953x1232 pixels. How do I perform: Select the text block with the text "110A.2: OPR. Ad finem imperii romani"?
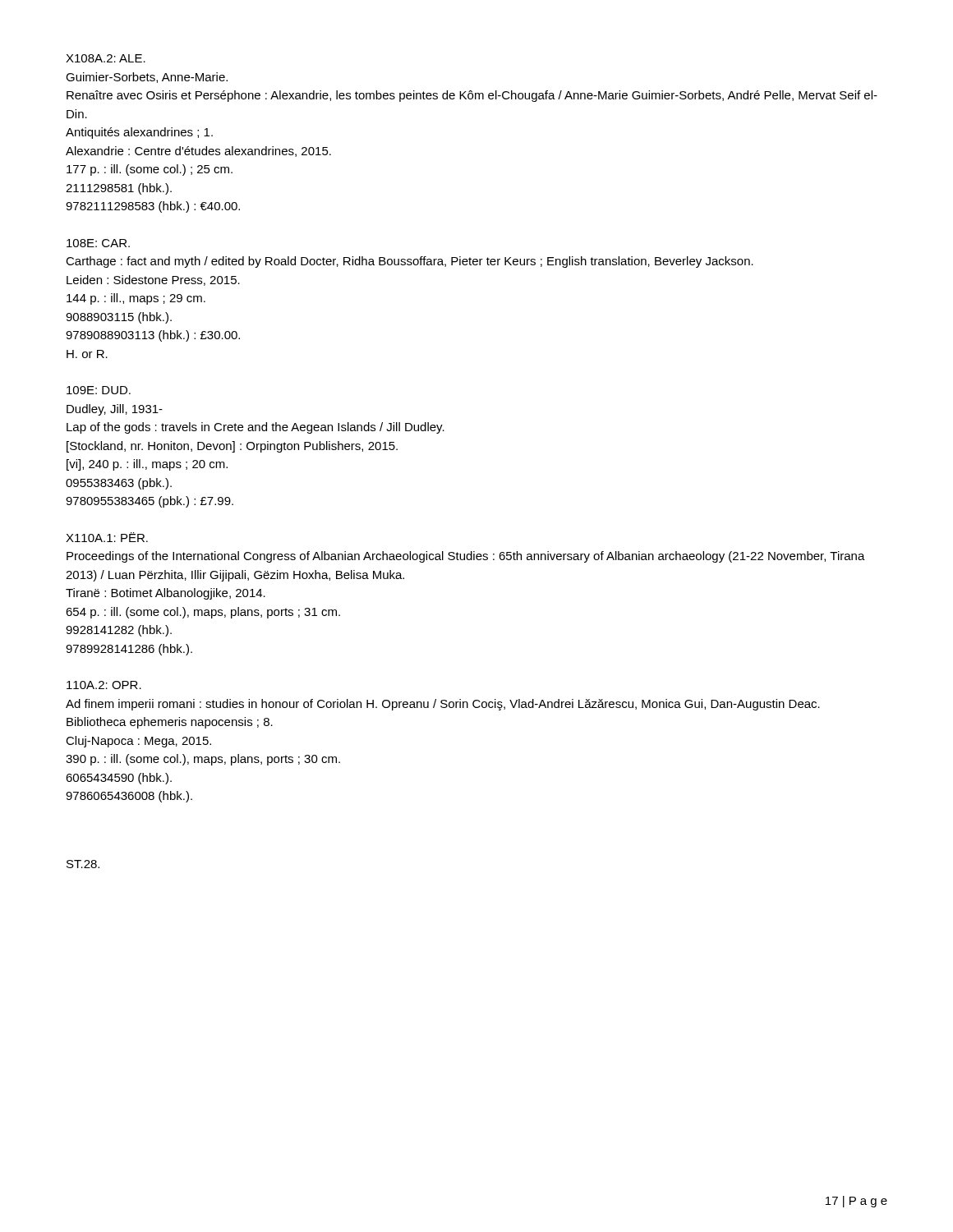[x=104, y=685]
